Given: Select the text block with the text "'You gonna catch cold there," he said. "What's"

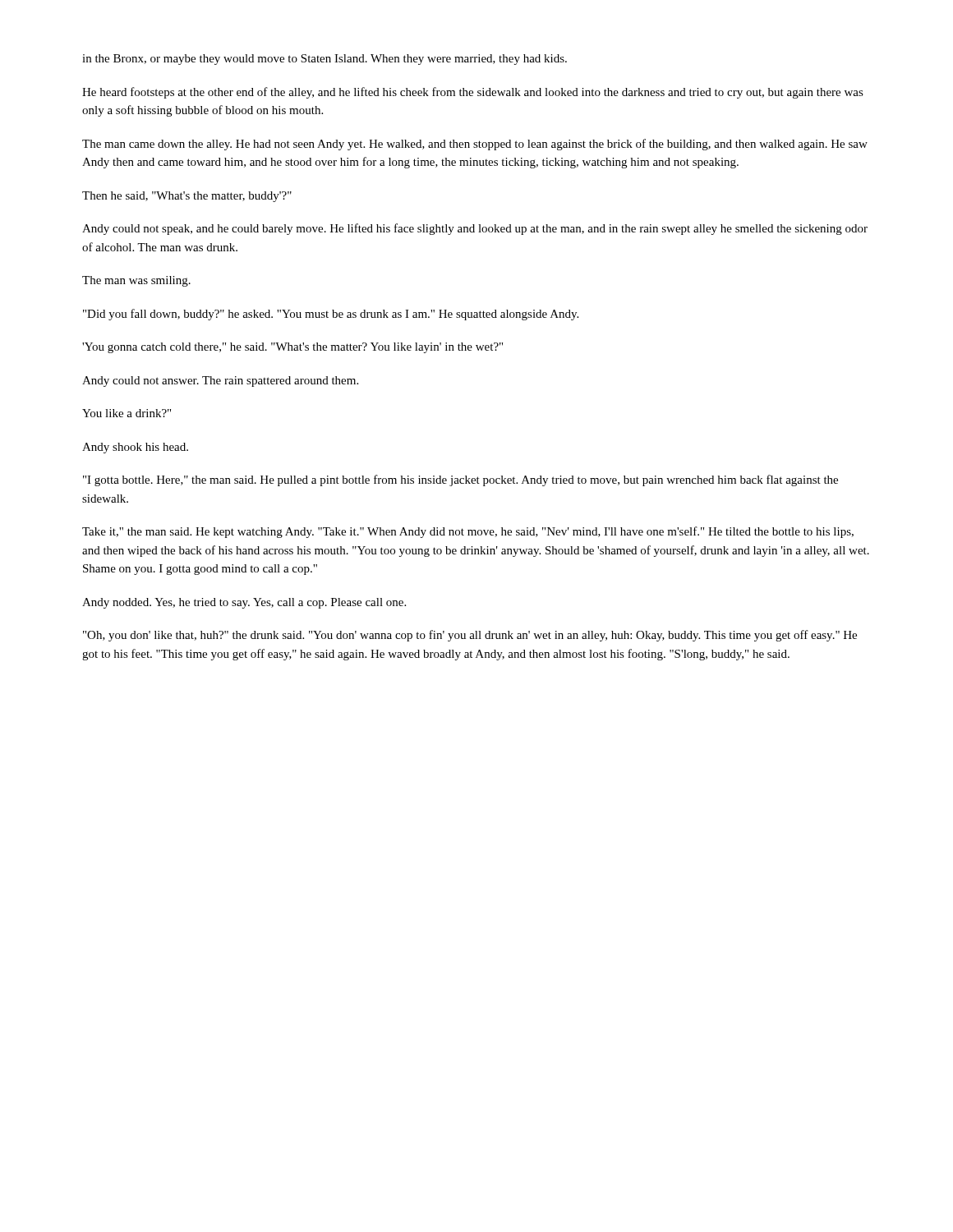Looking at the screenshot, I should pyautogui.click(x=293, y=347).
